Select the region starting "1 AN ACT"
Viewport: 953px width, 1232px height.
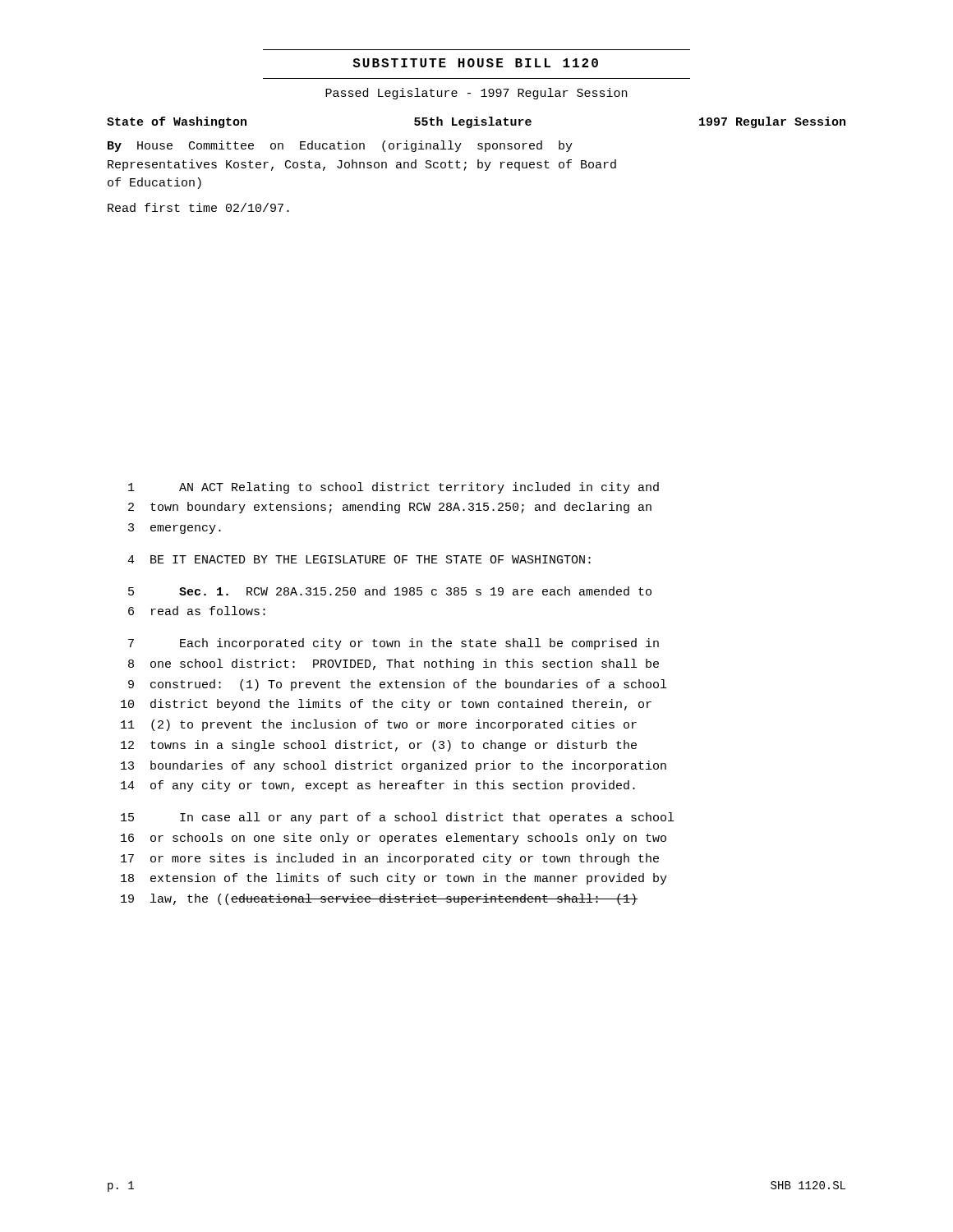pyautogui.click(x=476, y=509)
